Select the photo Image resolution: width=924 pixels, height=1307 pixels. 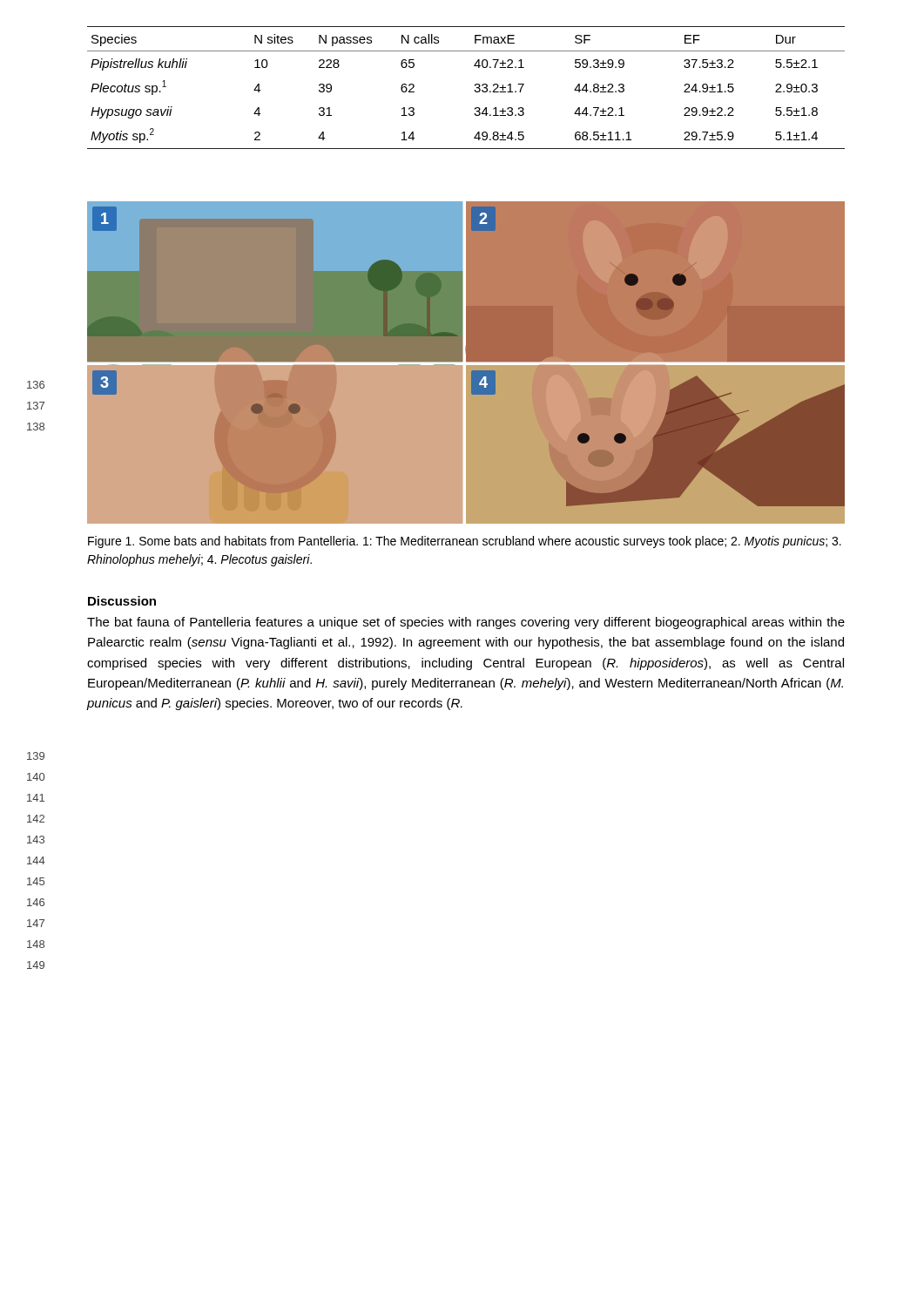coord(466,362)
